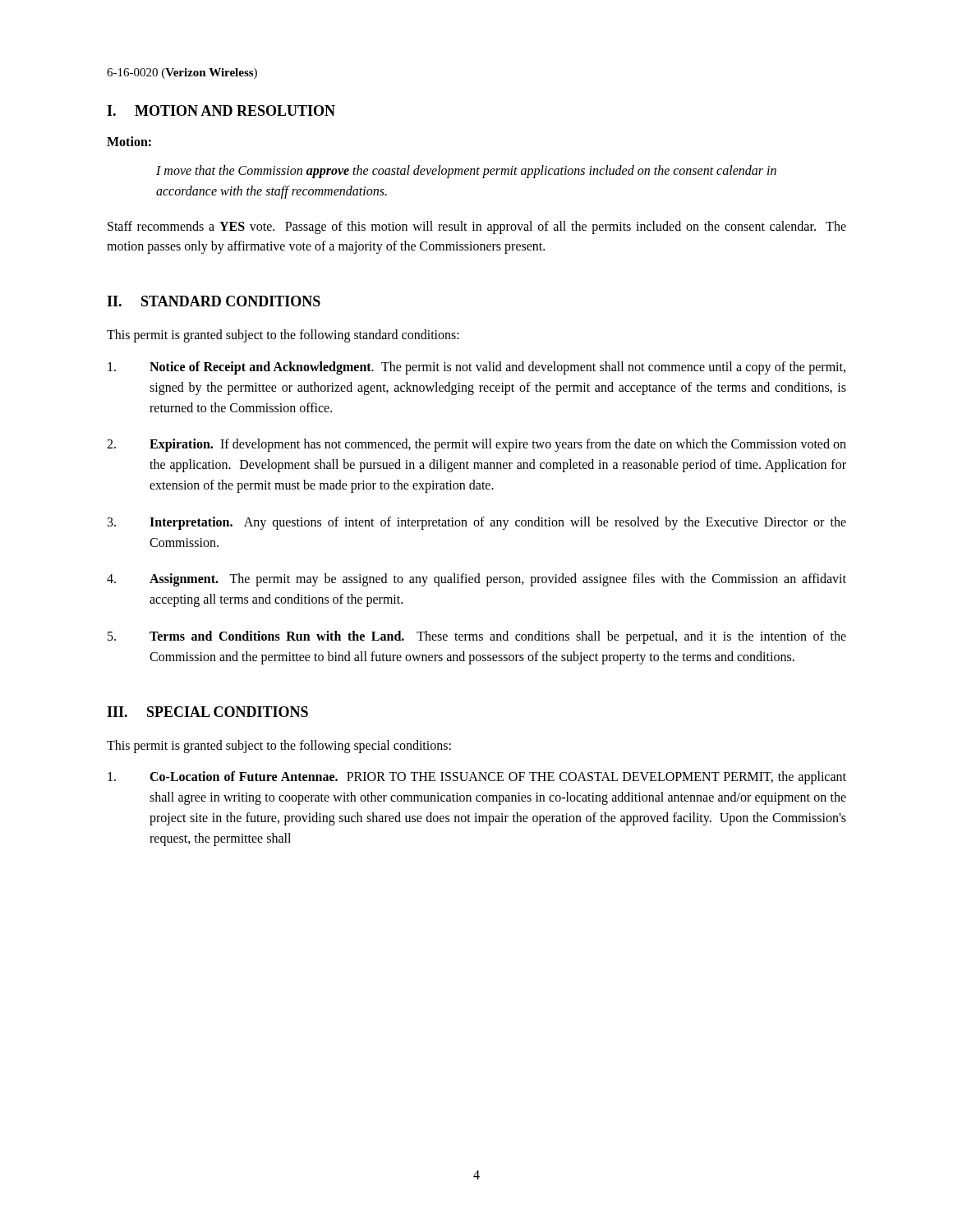Click the passage that begins "5. Terms and Conditions Run with the Land."
The width and height of the screenshot is (953, 1232).
pyautogui.click(x=476, y=647)
